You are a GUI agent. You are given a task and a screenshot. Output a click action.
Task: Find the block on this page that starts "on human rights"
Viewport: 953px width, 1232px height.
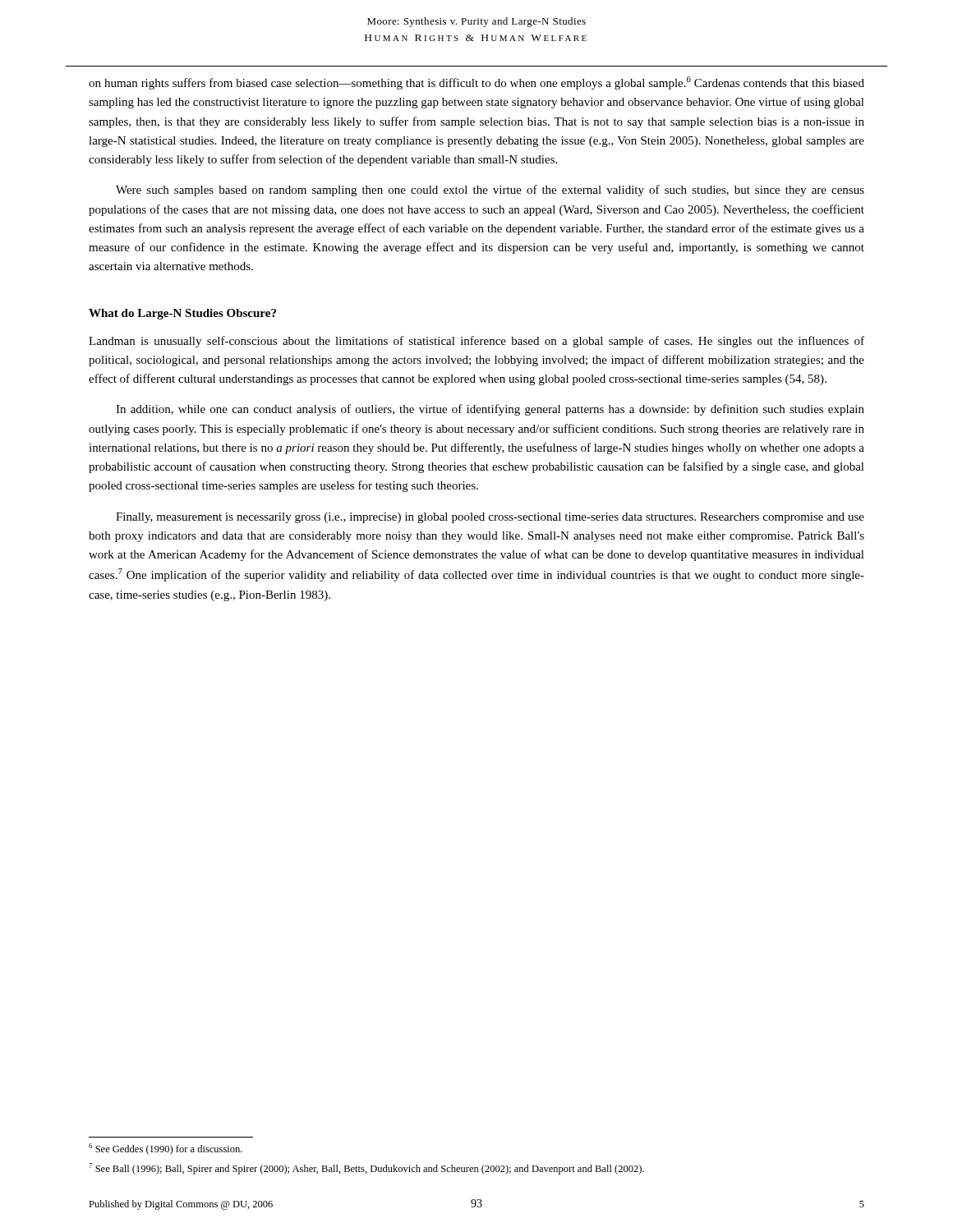point(476,121)
